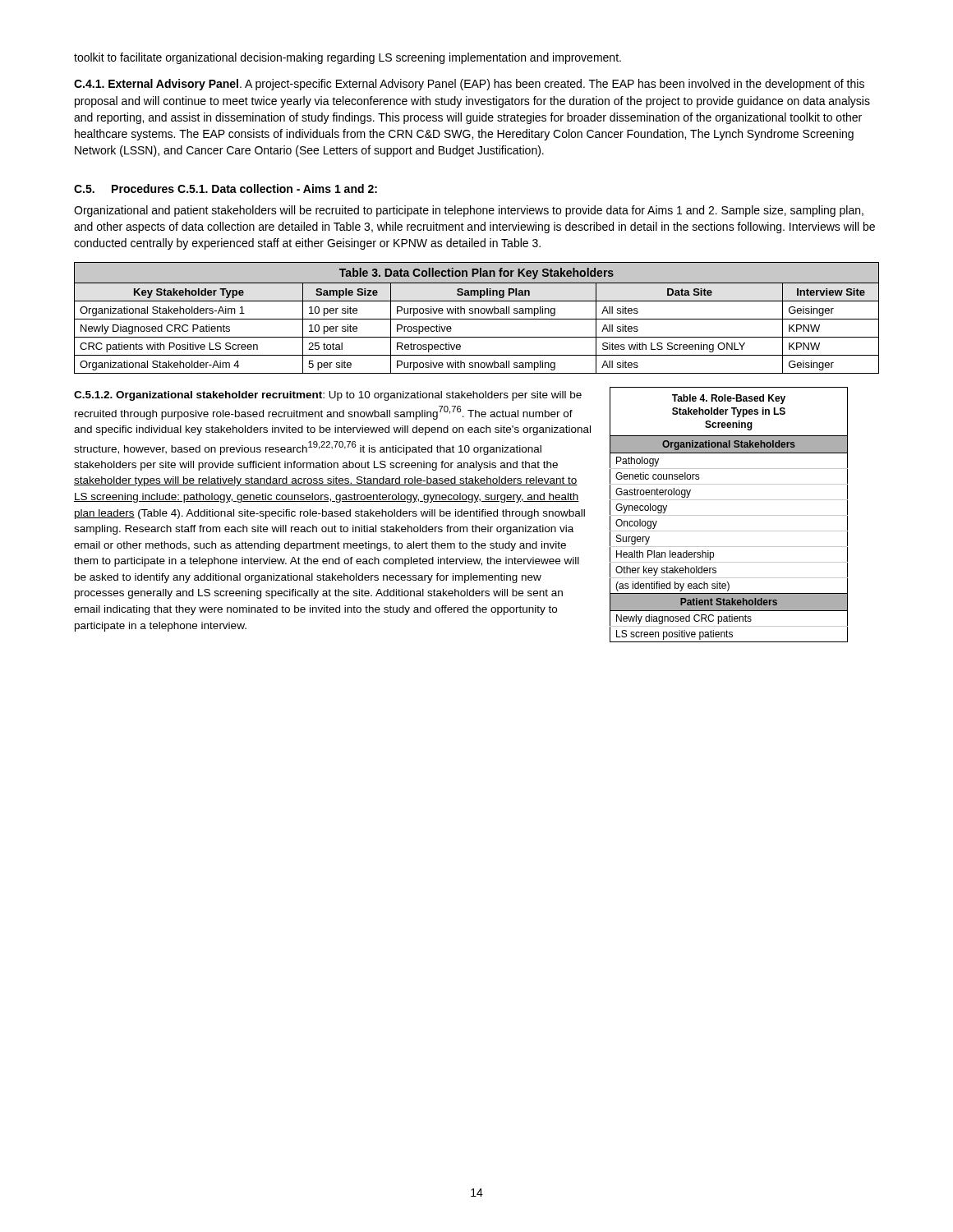The image size is (953, 1232).
Task: Locate the table with the text "Purposive with snowball sampling"
Action: click(476, 318)
